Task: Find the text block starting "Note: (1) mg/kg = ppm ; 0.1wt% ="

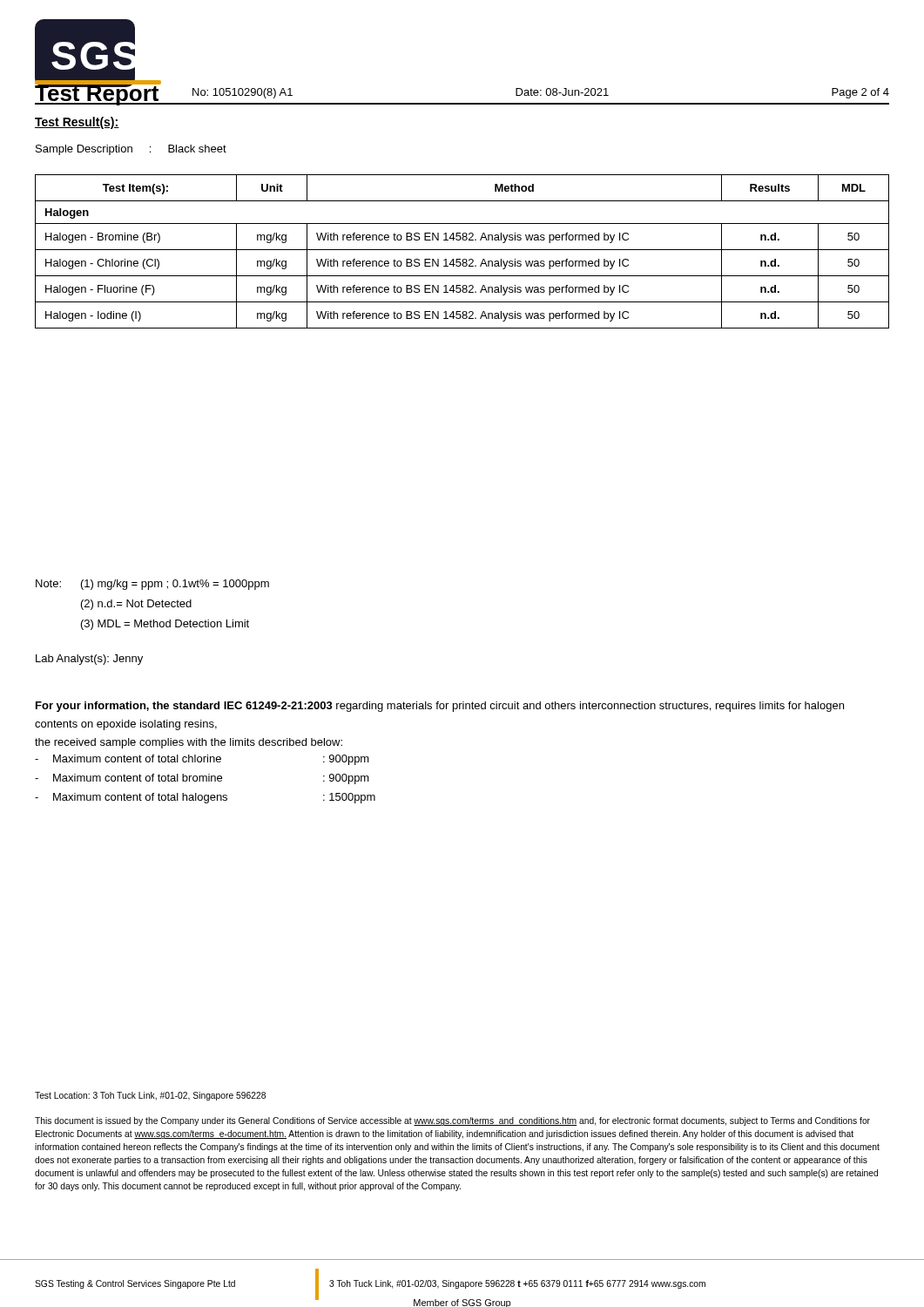Action: (152, 584)
